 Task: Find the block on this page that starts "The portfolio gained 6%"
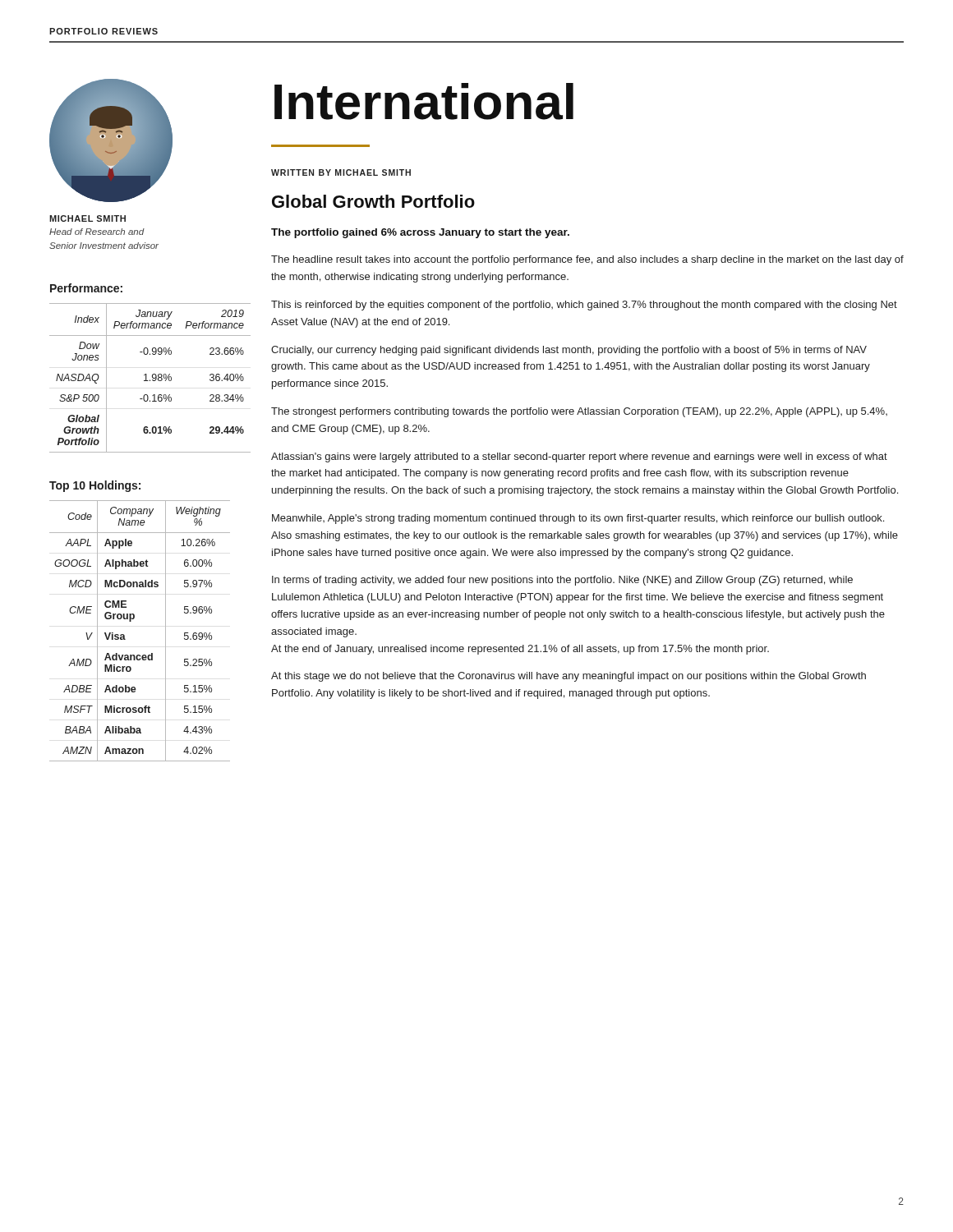click(x=420, y=233)
